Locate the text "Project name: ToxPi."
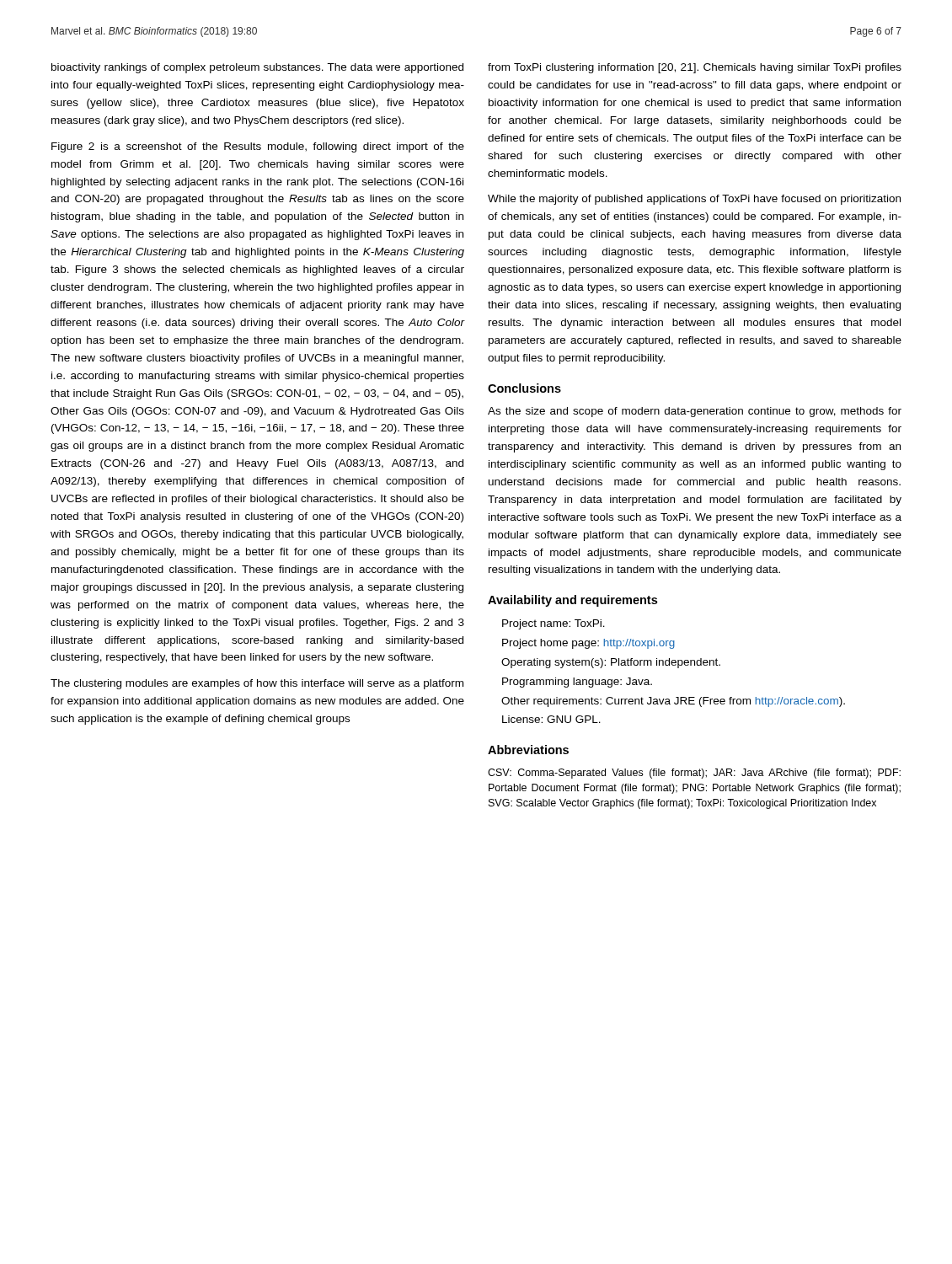 554,624
